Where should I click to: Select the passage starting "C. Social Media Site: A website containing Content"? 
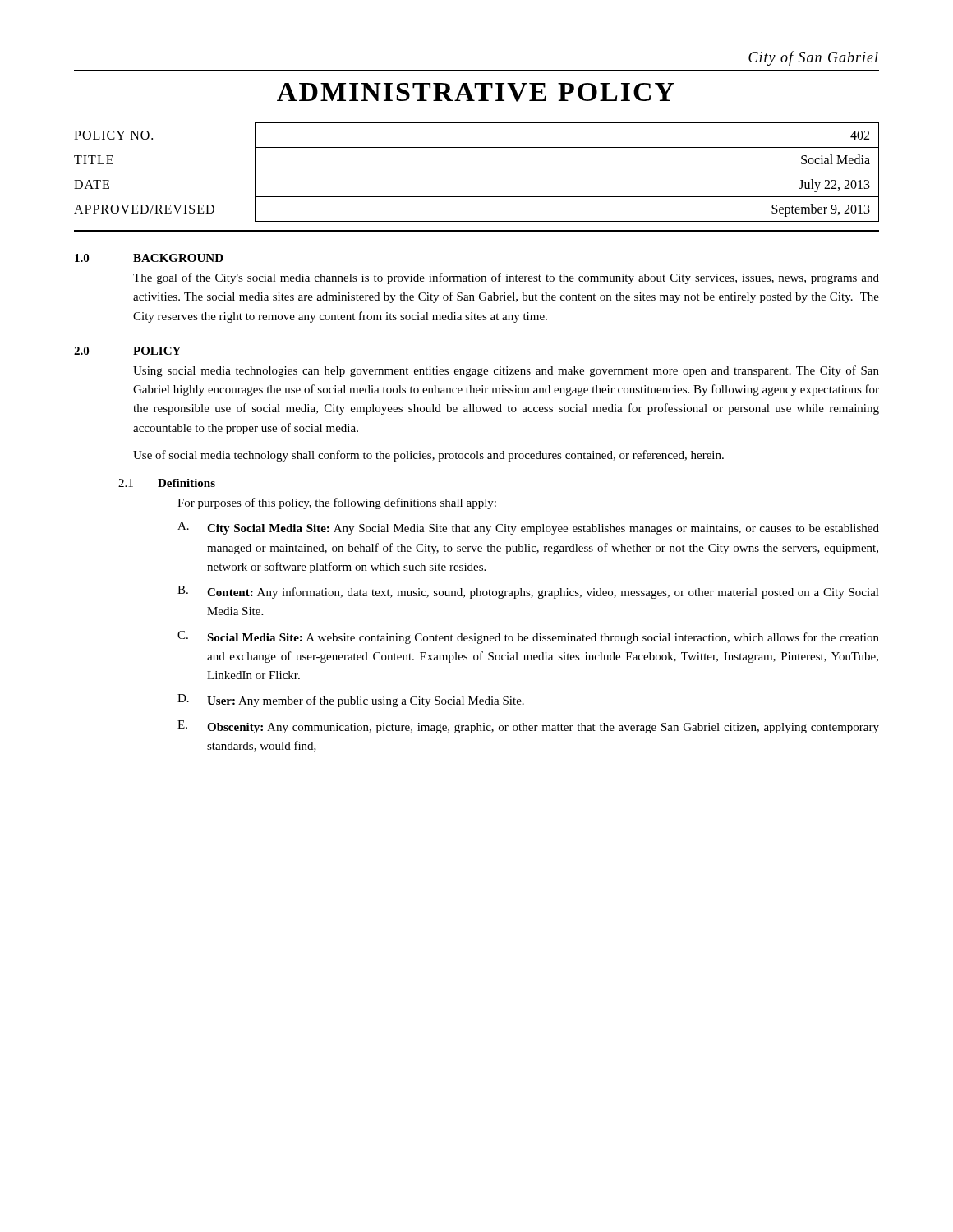(x=528, y=657)
